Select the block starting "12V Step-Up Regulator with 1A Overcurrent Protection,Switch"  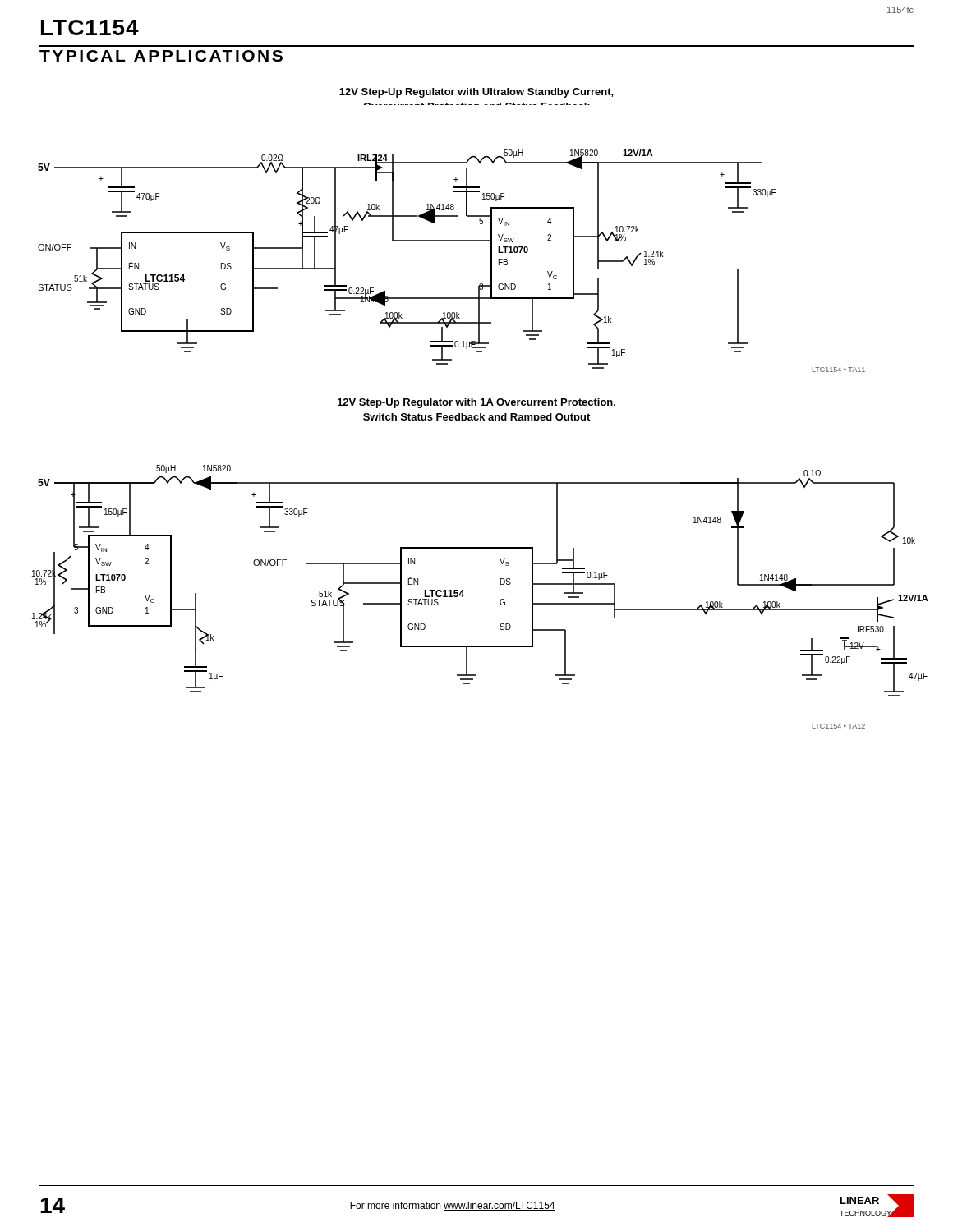[476, 409]
